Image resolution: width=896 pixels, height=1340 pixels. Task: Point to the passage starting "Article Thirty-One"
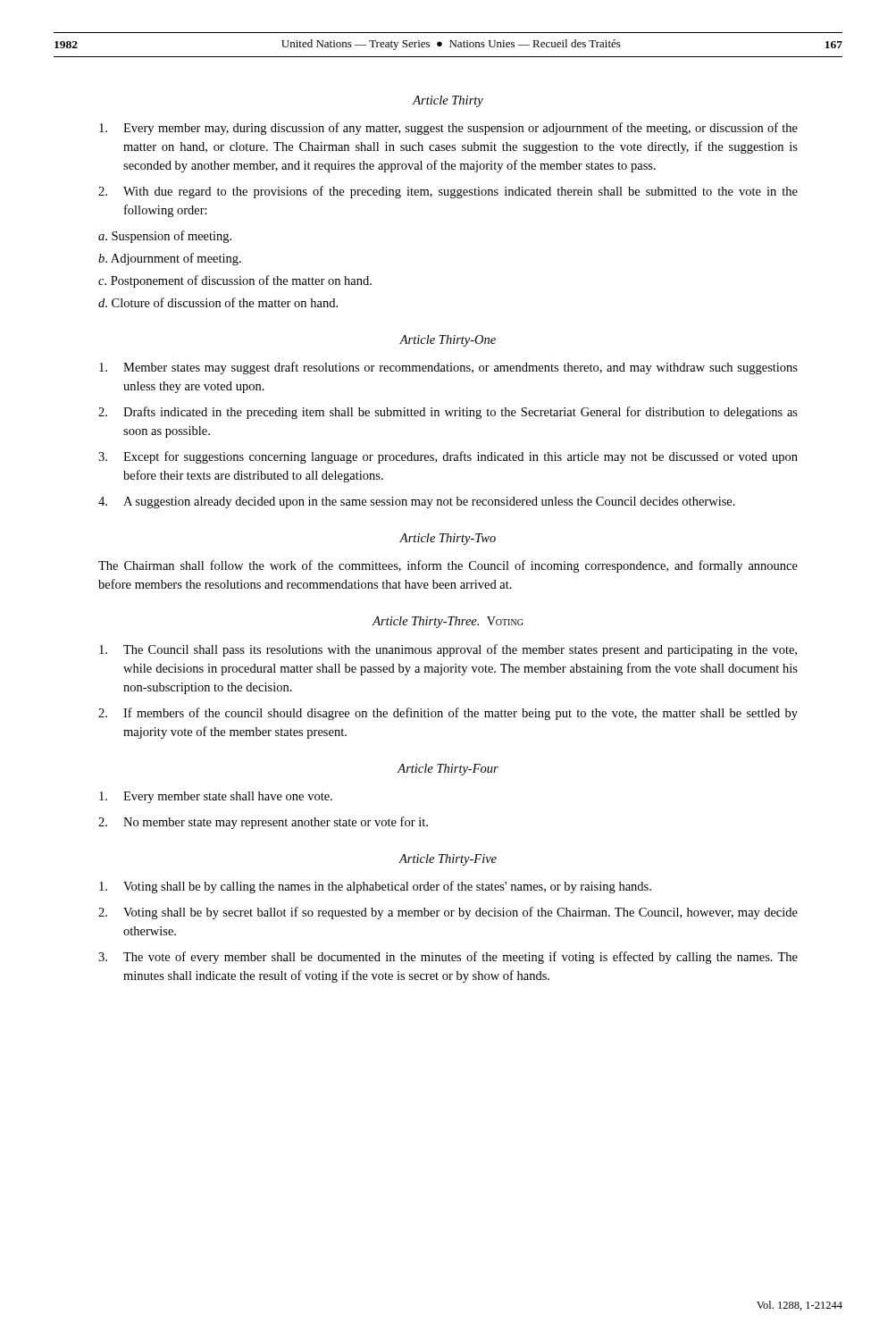coord(448,340)
